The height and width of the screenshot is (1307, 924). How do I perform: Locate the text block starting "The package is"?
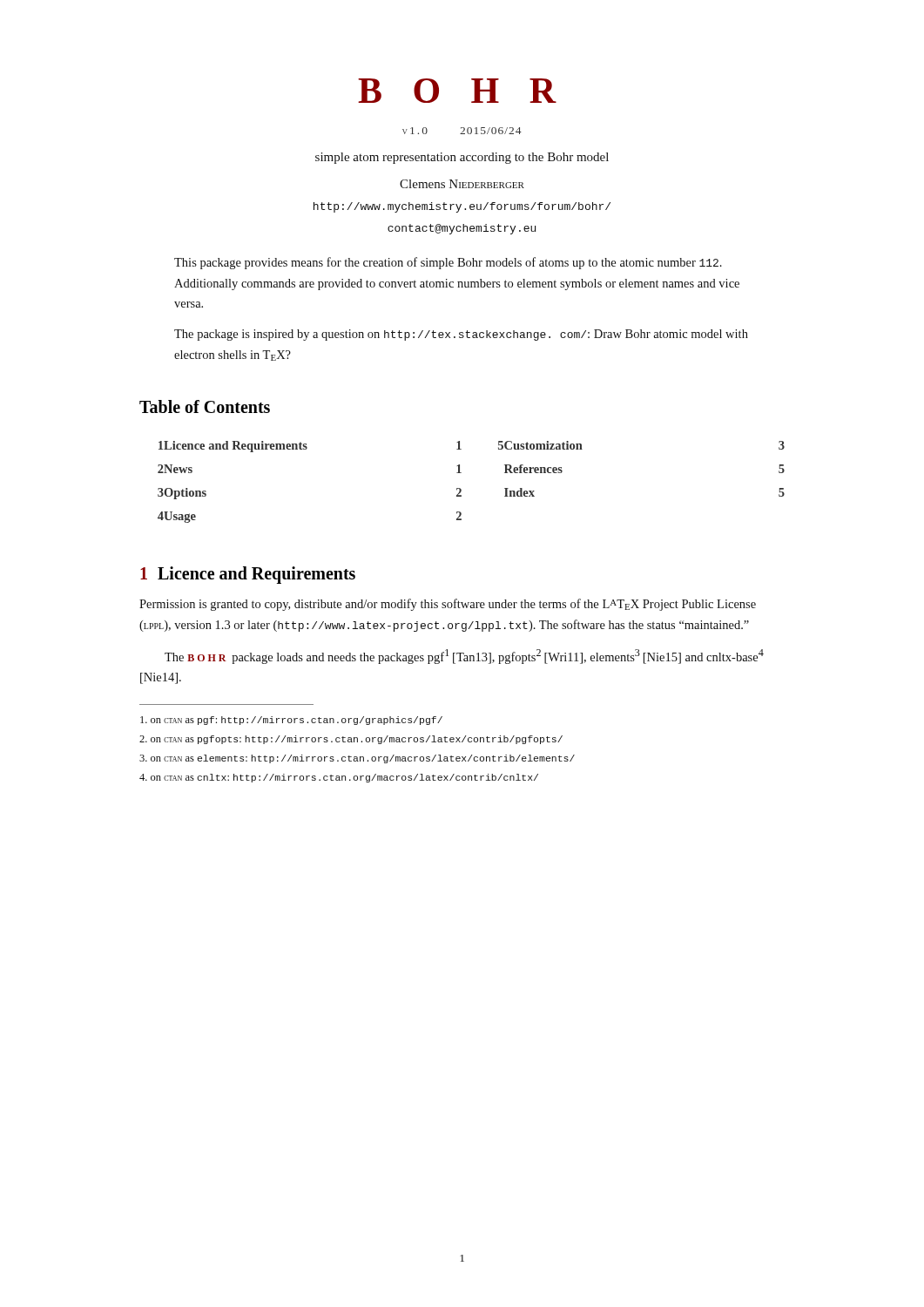pyautogui.click(x=461, y=345)
